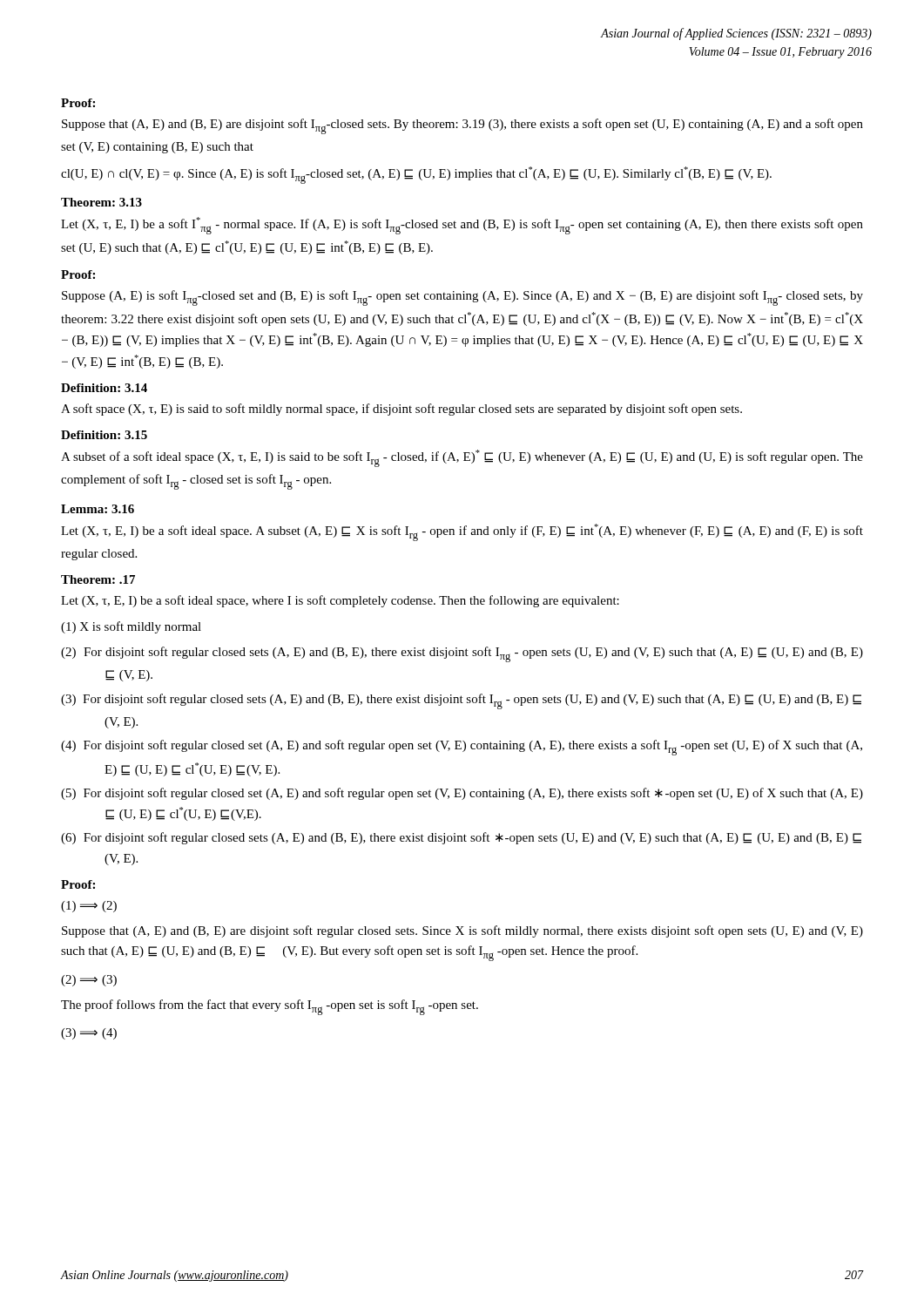Select the list item that reads "(6) For disjoint soft regular closed sets"

pyautogui.click(x=462, y=848)
